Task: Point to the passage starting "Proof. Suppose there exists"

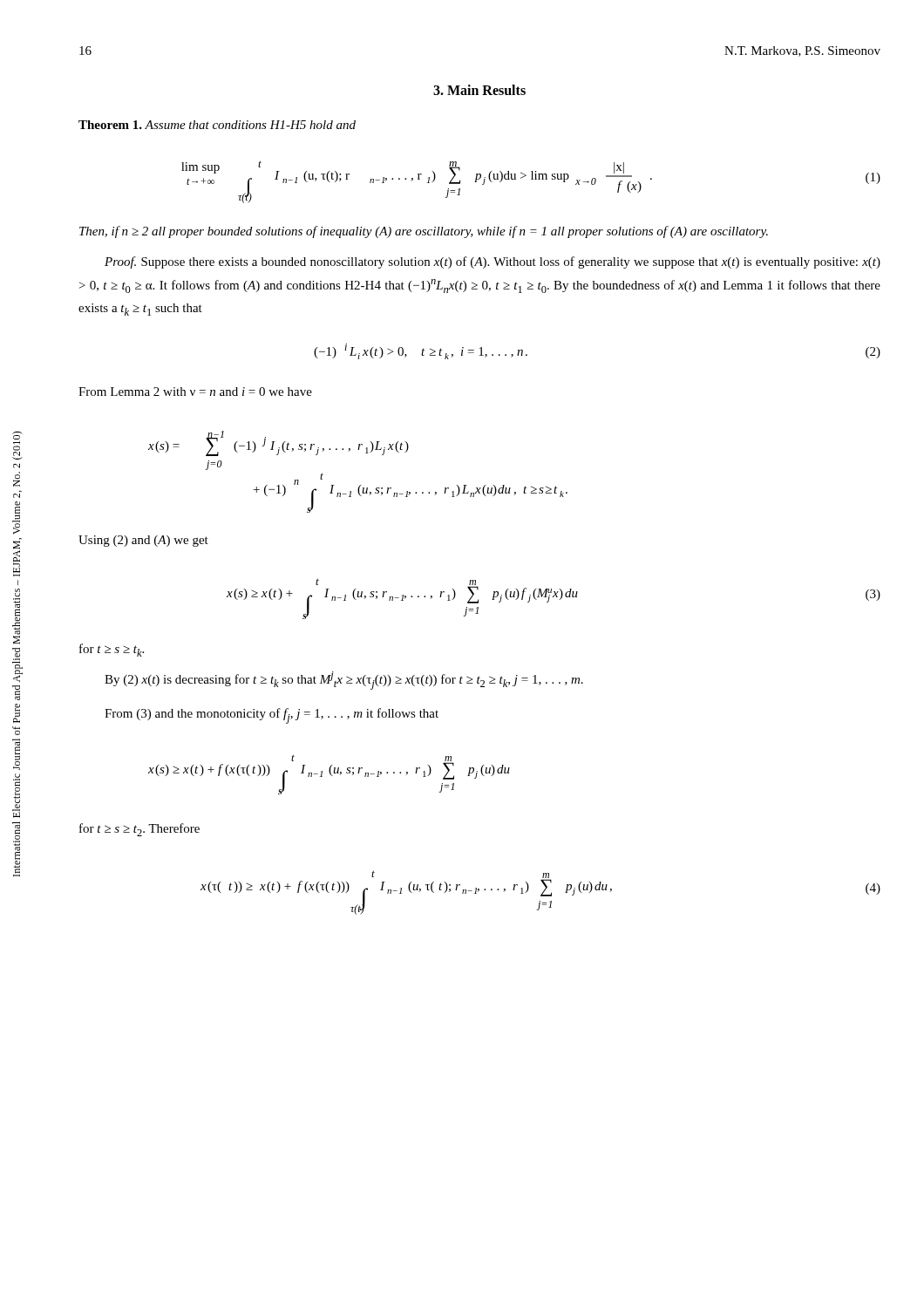Action: point(479,286)
